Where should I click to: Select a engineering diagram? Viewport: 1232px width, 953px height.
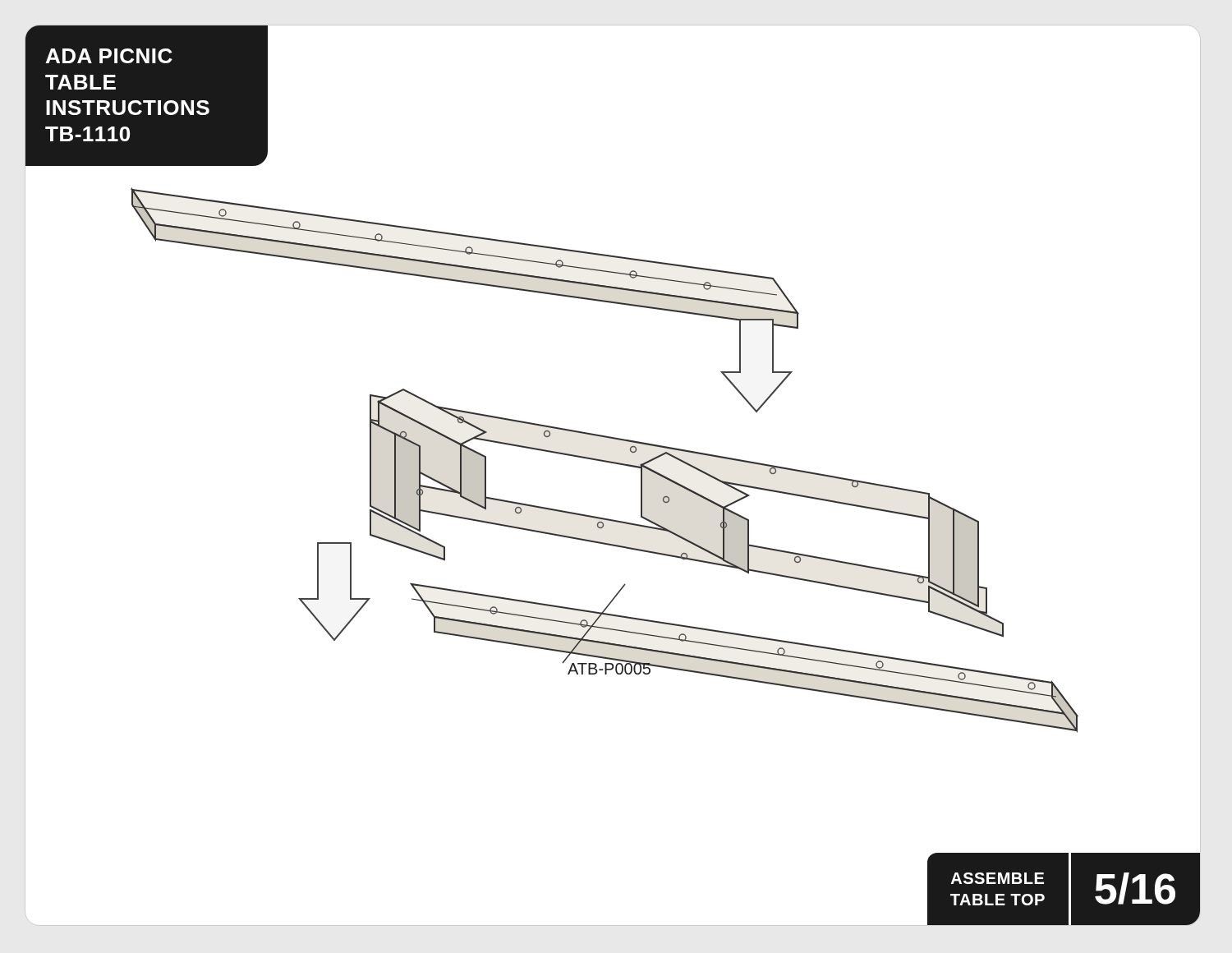point(617,477)
